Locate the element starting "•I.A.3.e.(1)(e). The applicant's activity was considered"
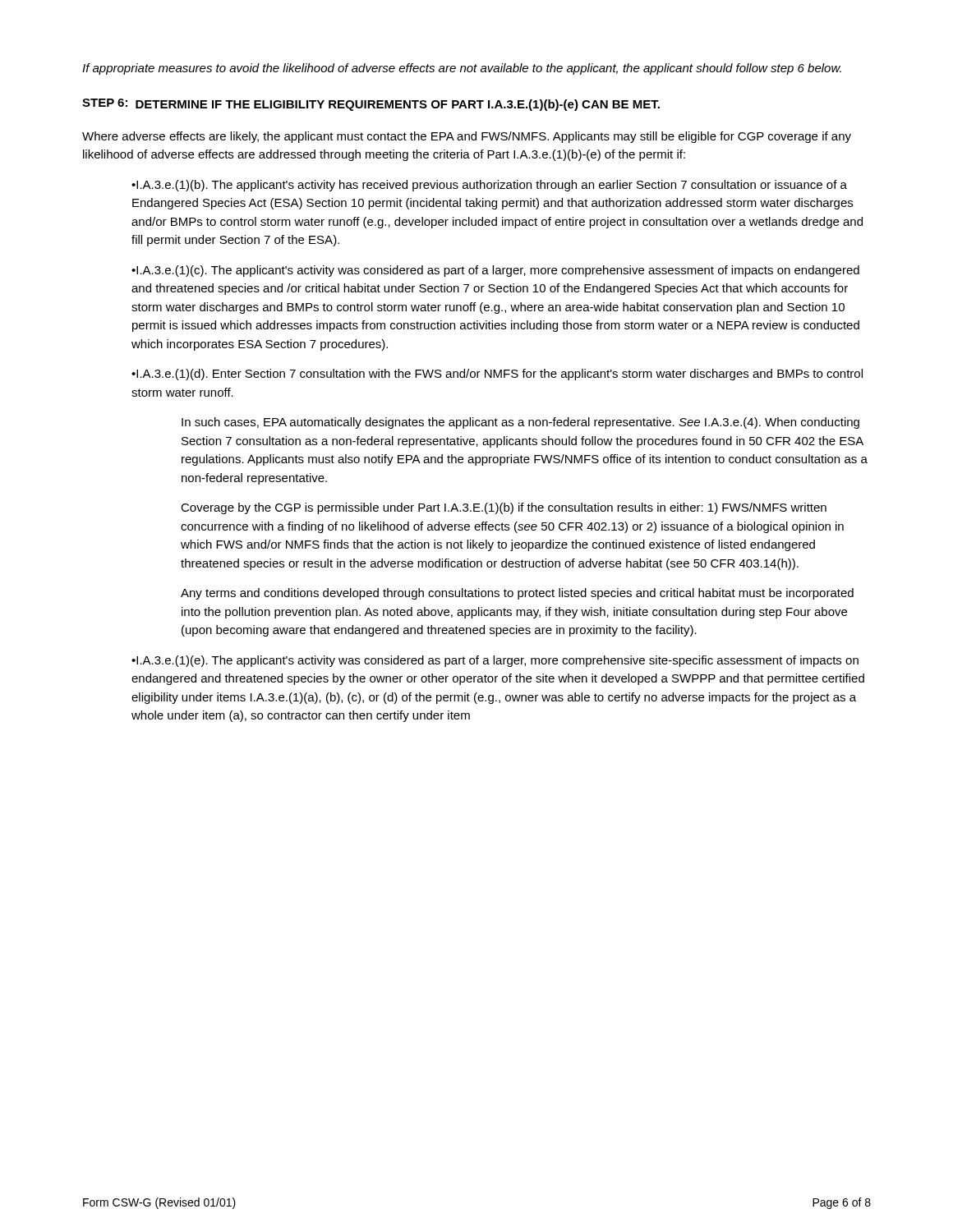Screen dimensions: 1232x953 [498, 687]
